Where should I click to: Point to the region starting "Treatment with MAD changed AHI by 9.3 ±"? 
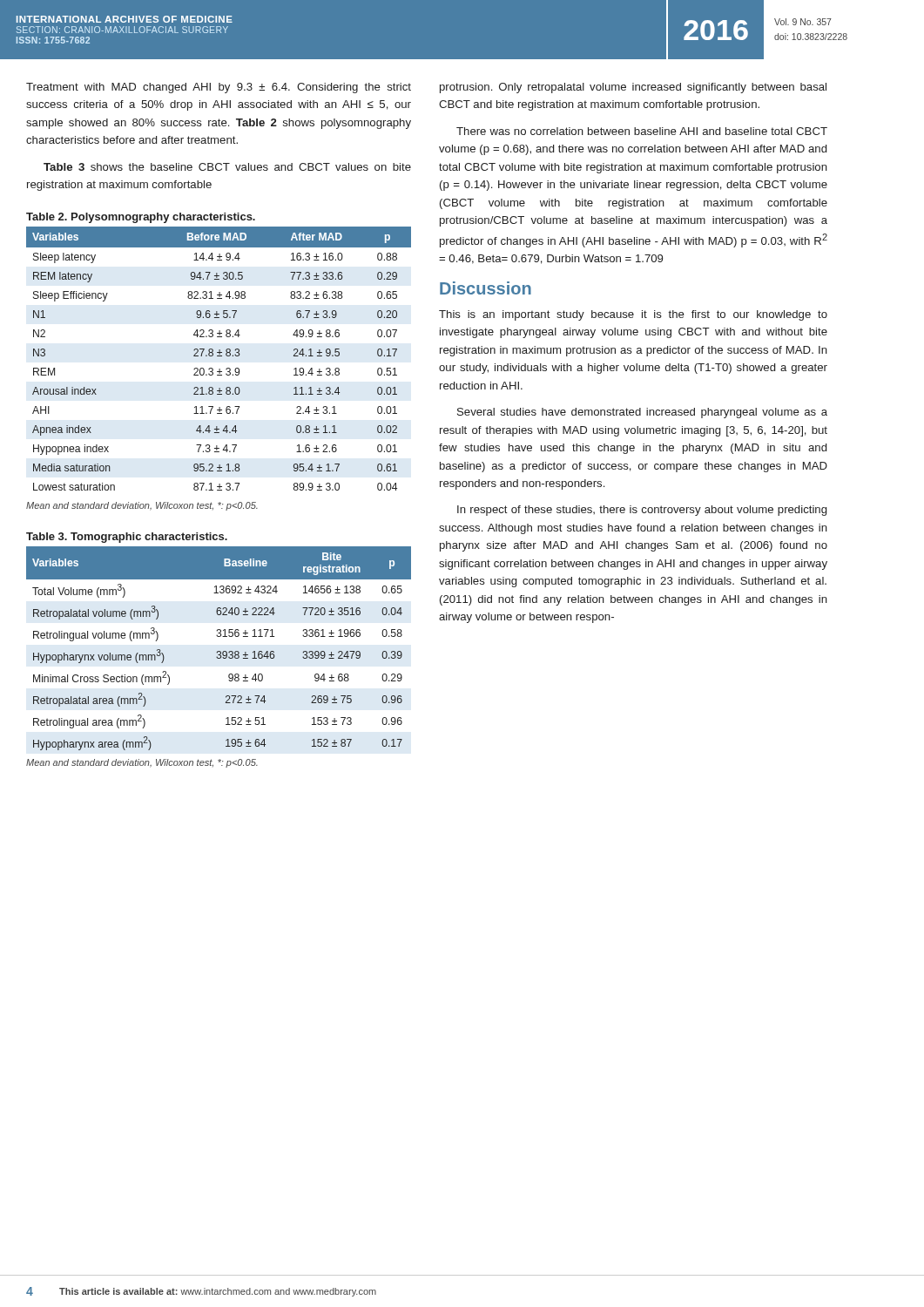pos(219,113)
